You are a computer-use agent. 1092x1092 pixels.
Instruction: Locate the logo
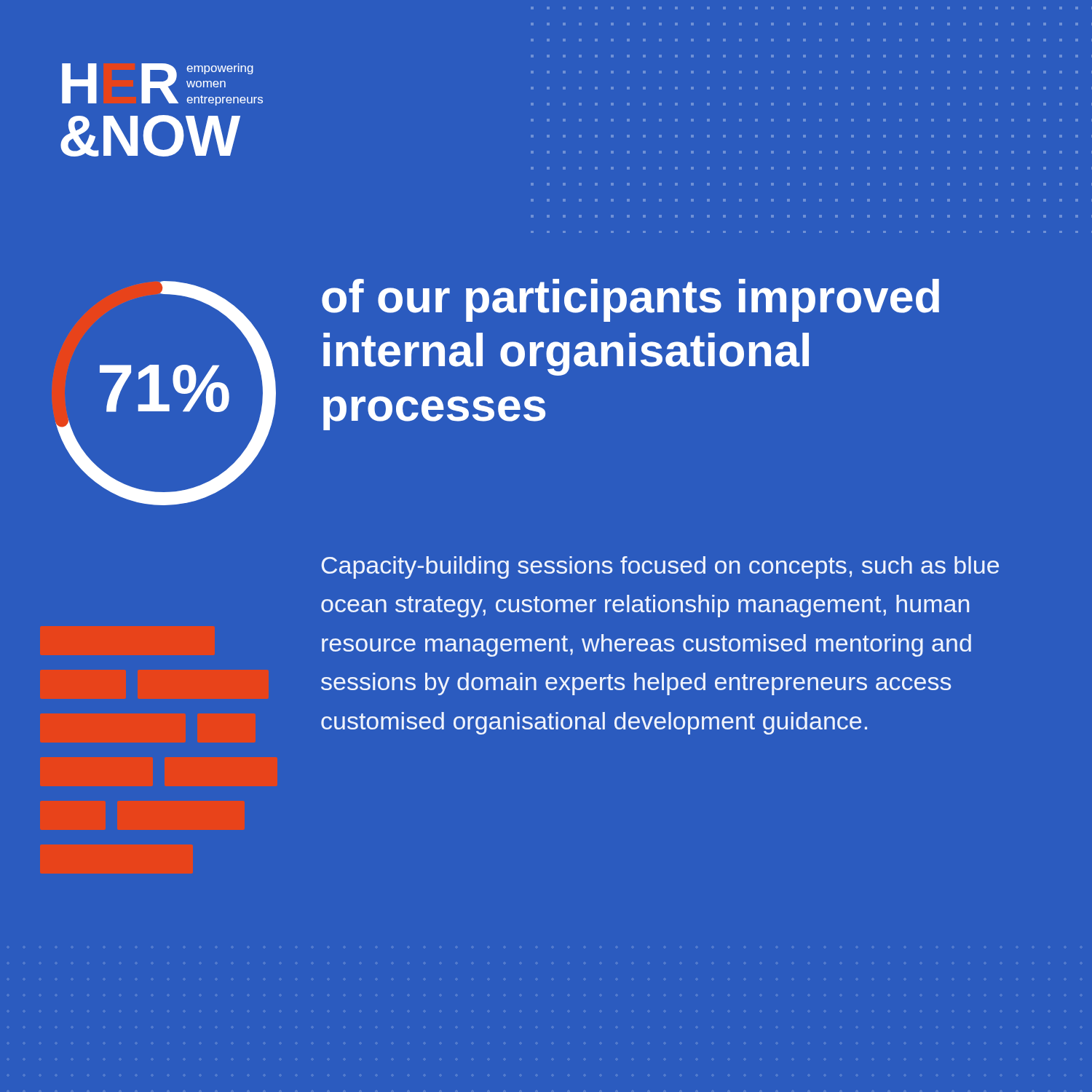coord(161,109)
